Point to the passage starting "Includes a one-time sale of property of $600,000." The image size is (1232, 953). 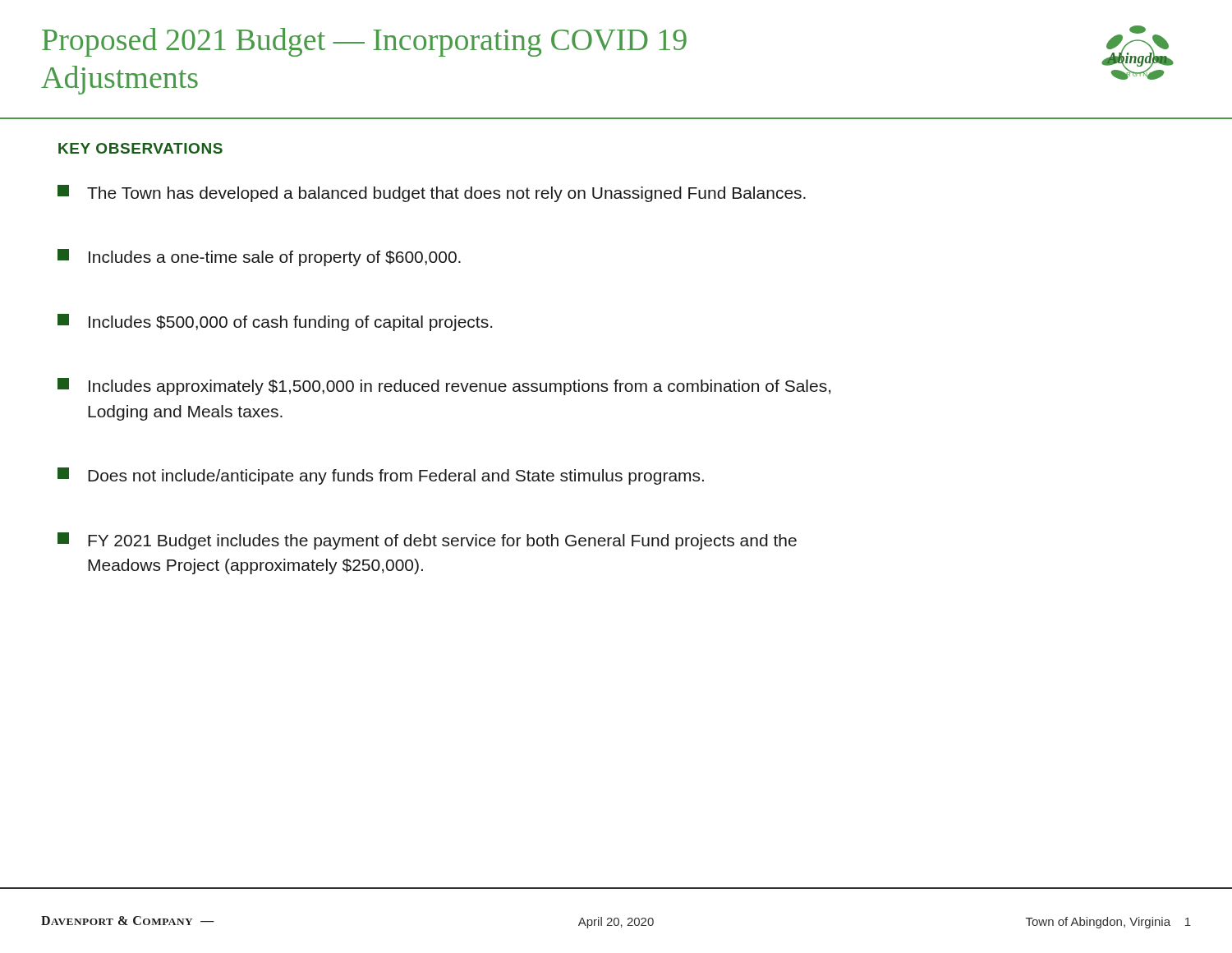259,258
